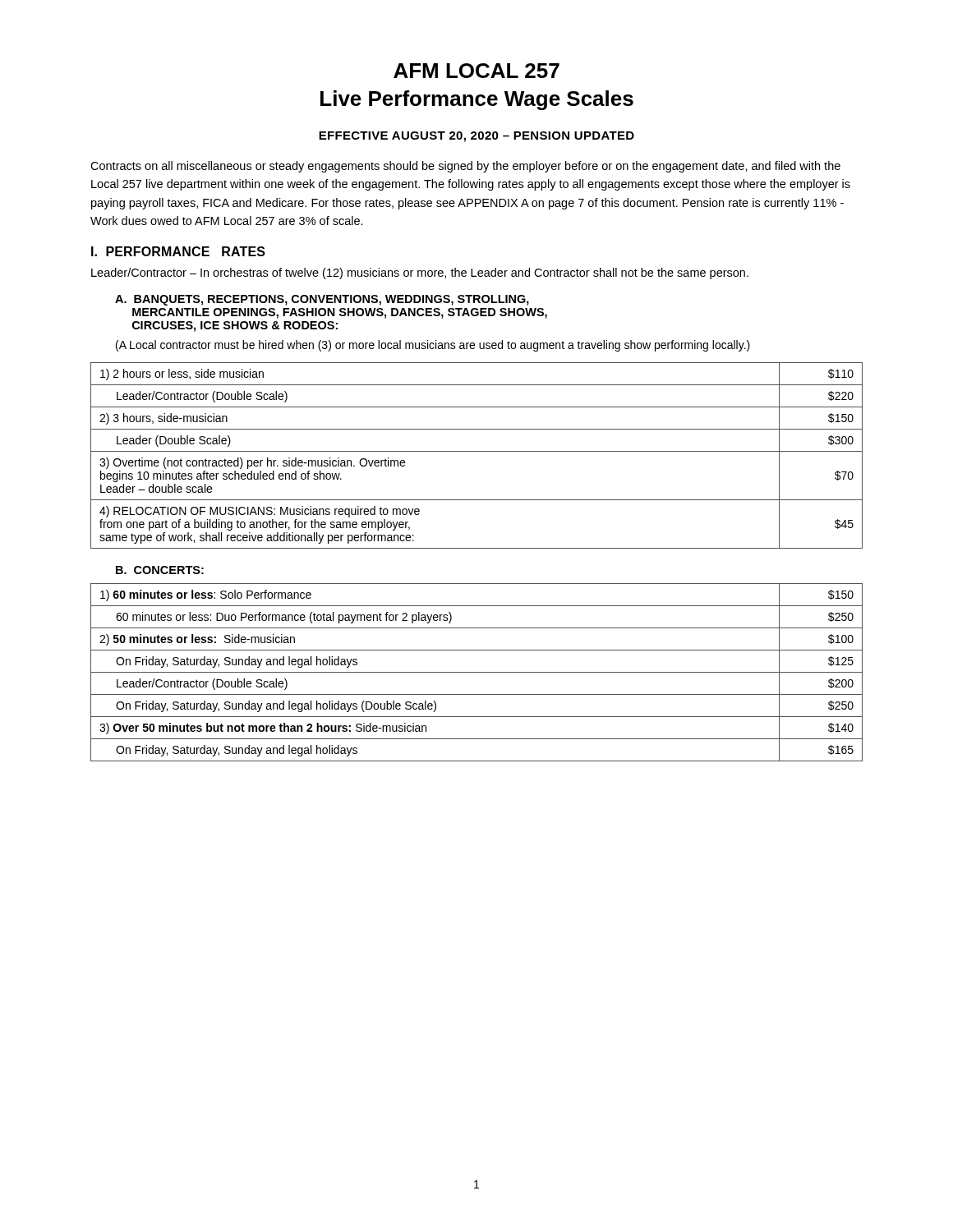Locate the text block containing "Leader/Contractor – In orchestras"
The width and height of the screenshot is (953, 1232).
pyautogui.click(x=420, y=273)
